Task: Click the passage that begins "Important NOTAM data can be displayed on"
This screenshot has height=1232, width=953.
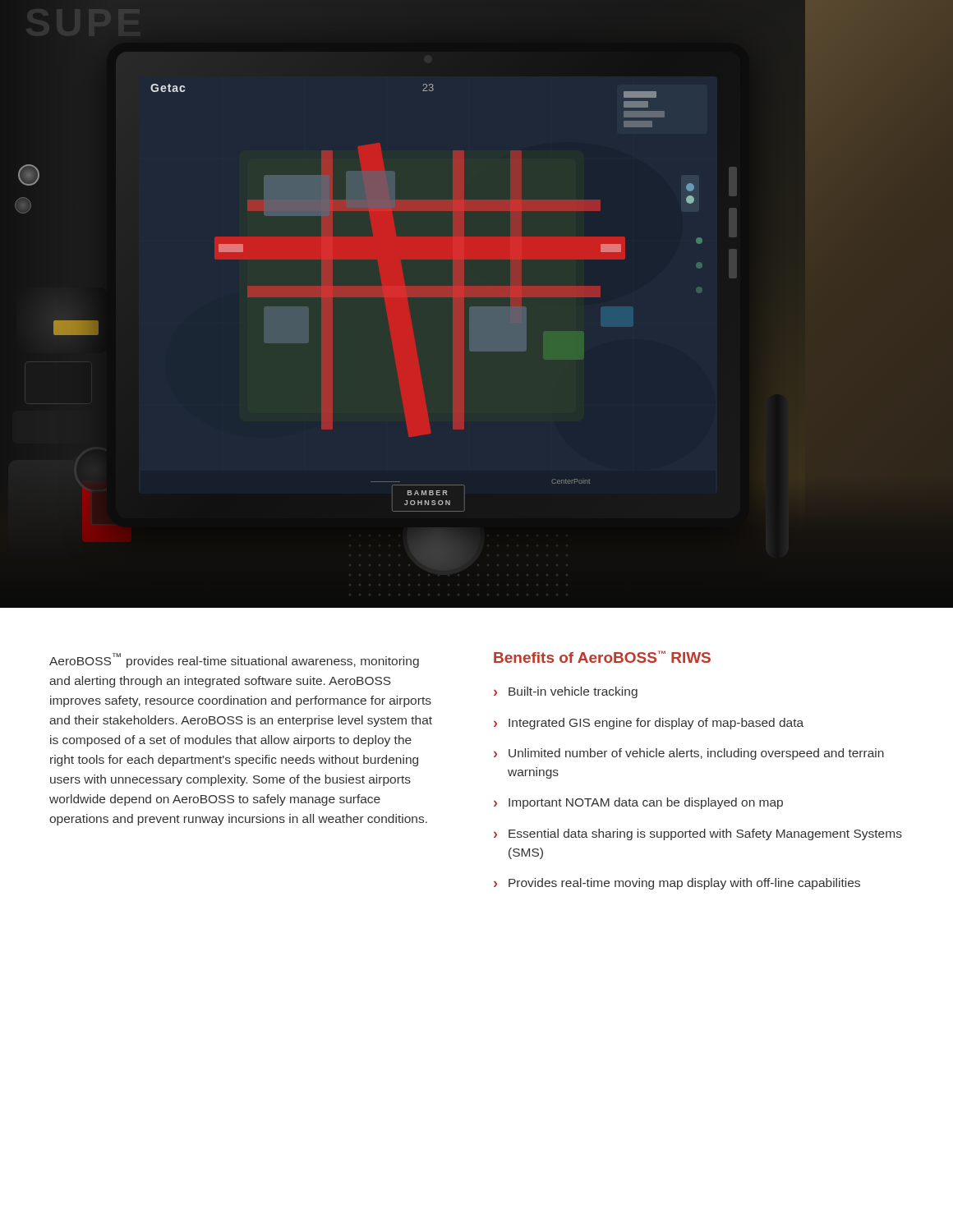Action: click(646, 802)
